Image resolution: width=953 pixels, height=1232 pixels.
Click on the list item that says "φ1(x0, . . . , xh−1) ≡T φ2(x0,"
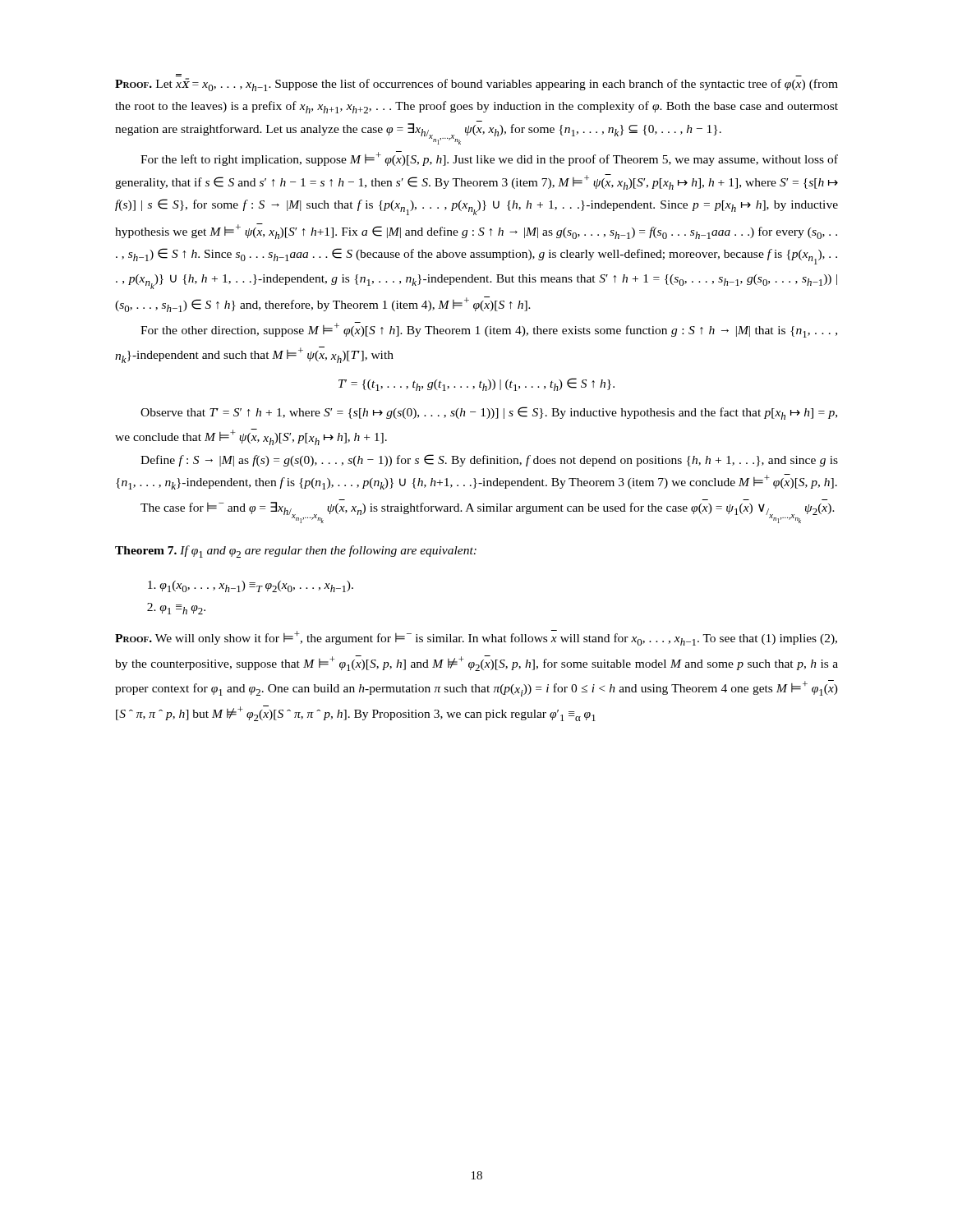tap(251, 586)
